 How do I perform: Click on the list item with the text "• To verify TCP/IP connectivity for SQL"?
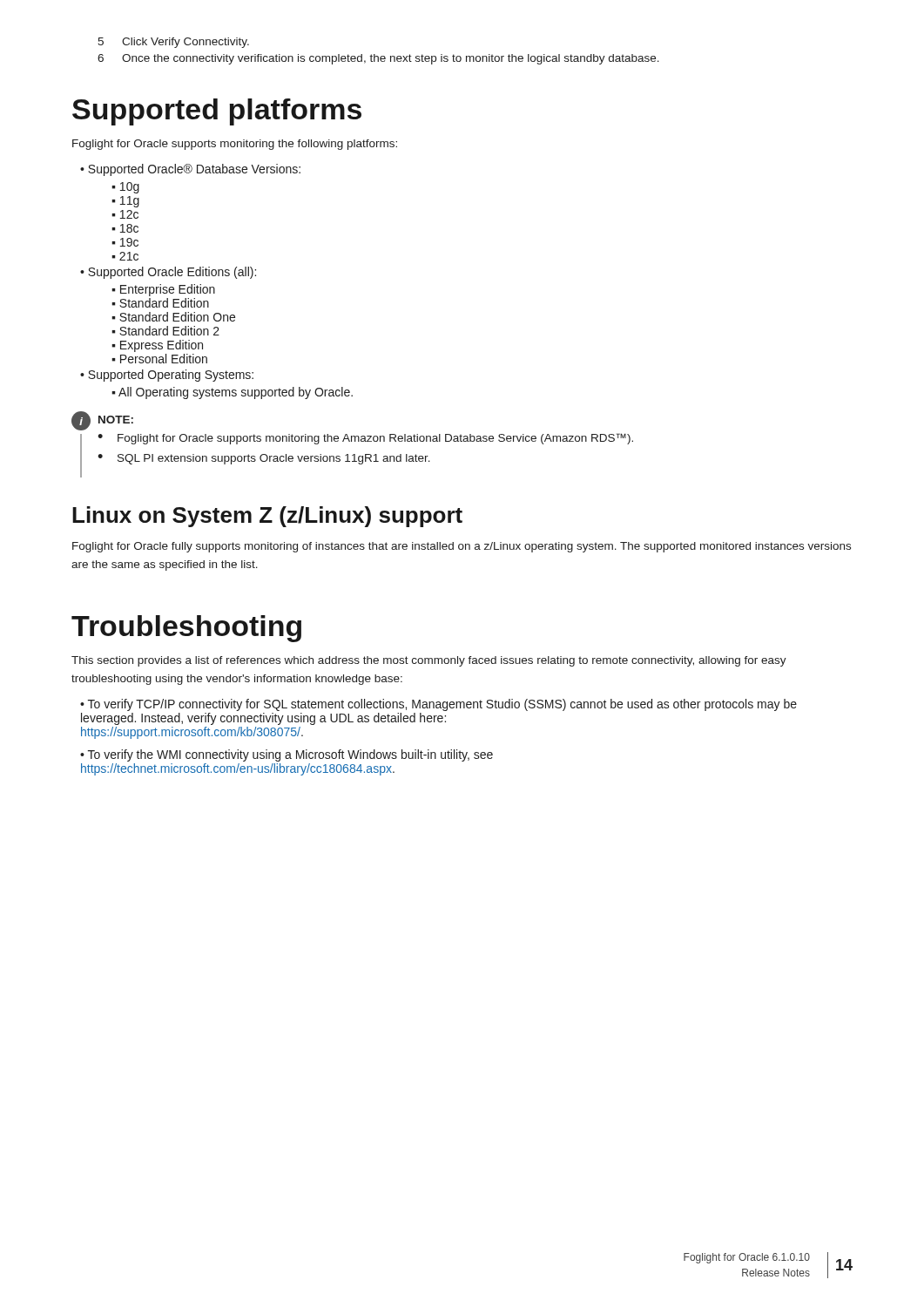coord(466,718)
